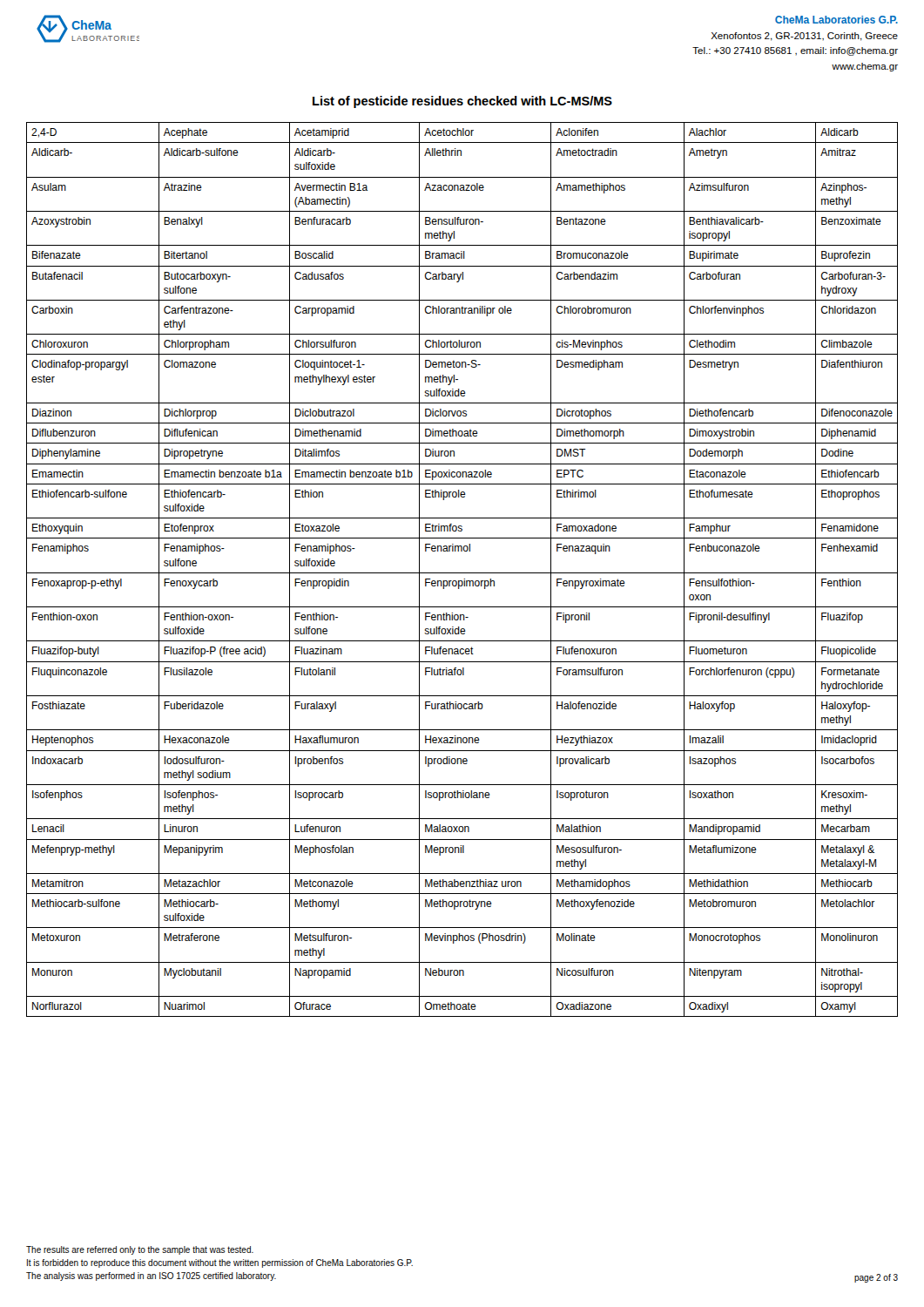Locate the table with the text "Clodinafop-propargyl ester"
This screenshot has height=1307, width=924.
pyautogui.click(x=462, y=570)
